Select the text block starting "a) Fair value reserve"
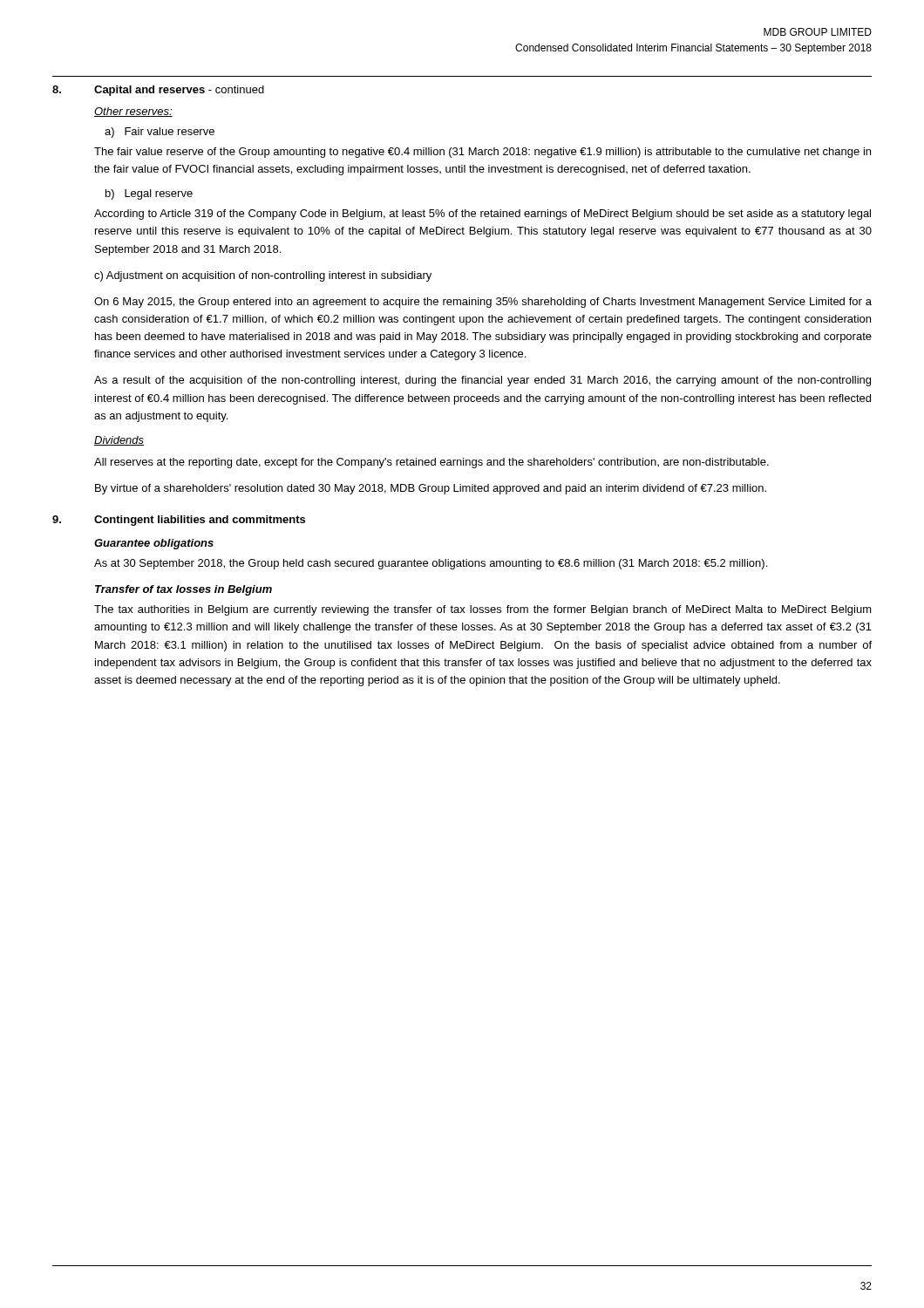 [x=160, y=131]
